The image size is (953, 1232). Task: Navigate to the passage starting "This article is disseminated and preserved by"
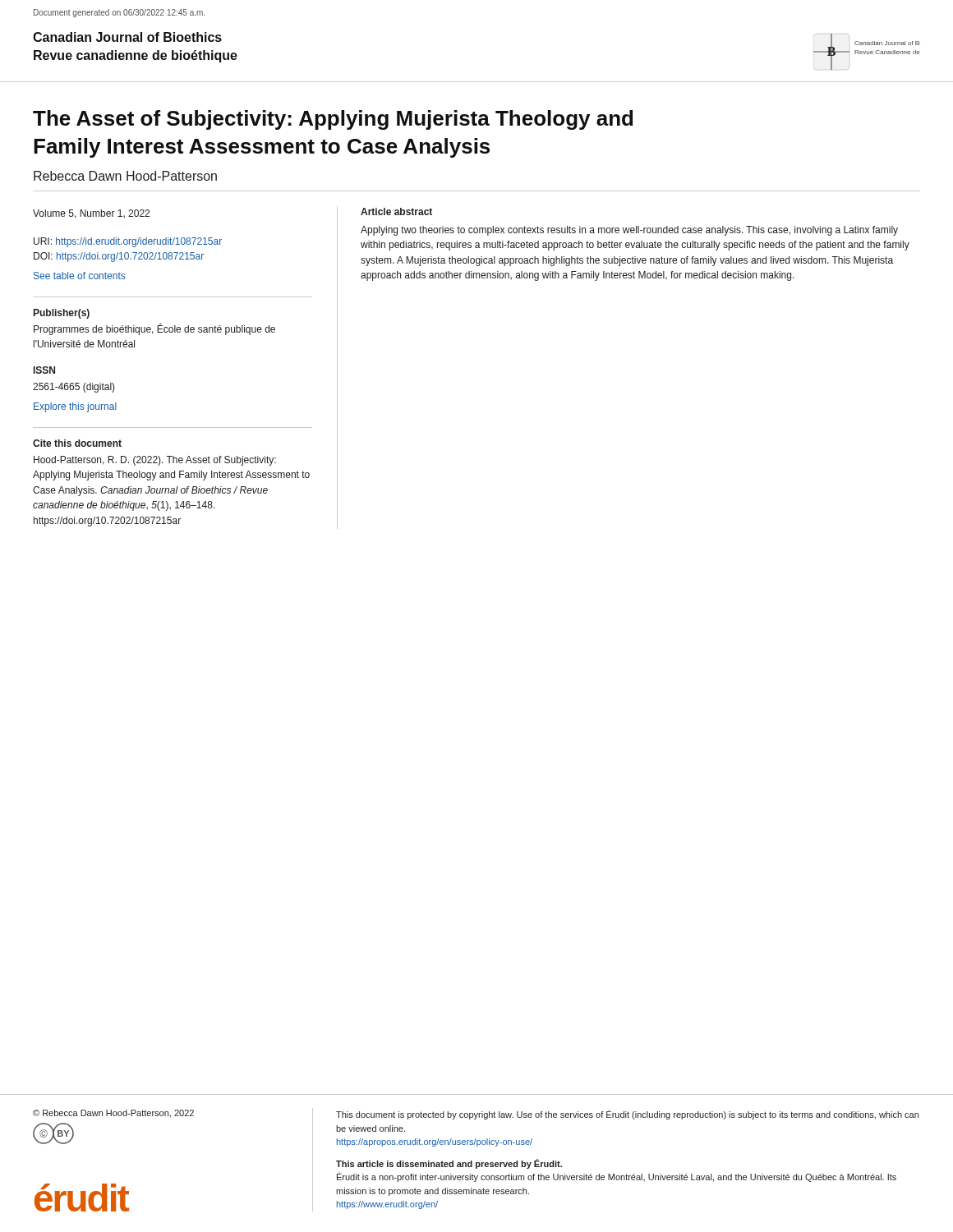[x=616, y=1184]
